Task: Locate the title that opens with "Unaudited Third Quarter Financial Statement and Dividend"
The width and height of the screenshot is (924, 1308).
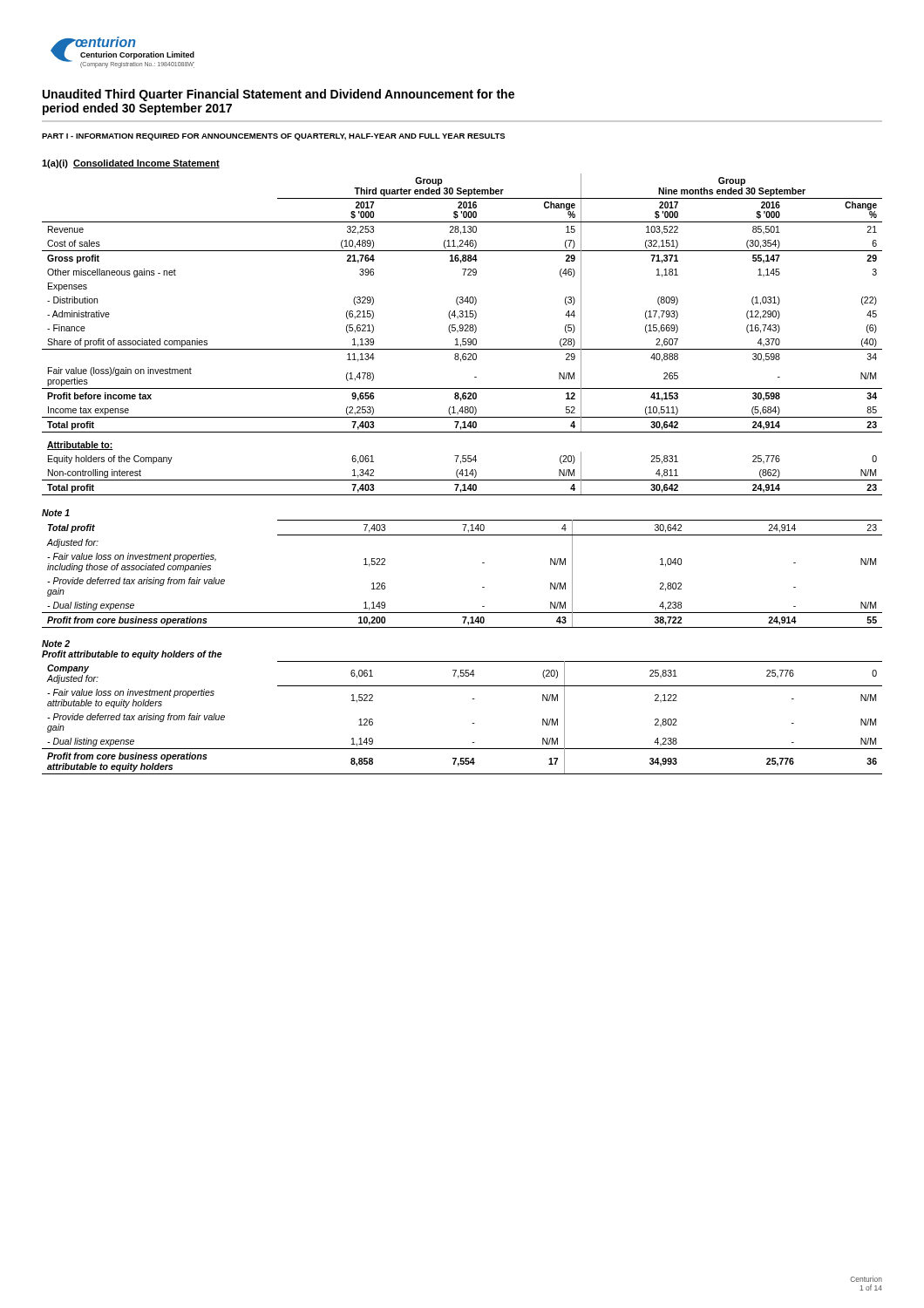Action: click(x=462, y=101)
